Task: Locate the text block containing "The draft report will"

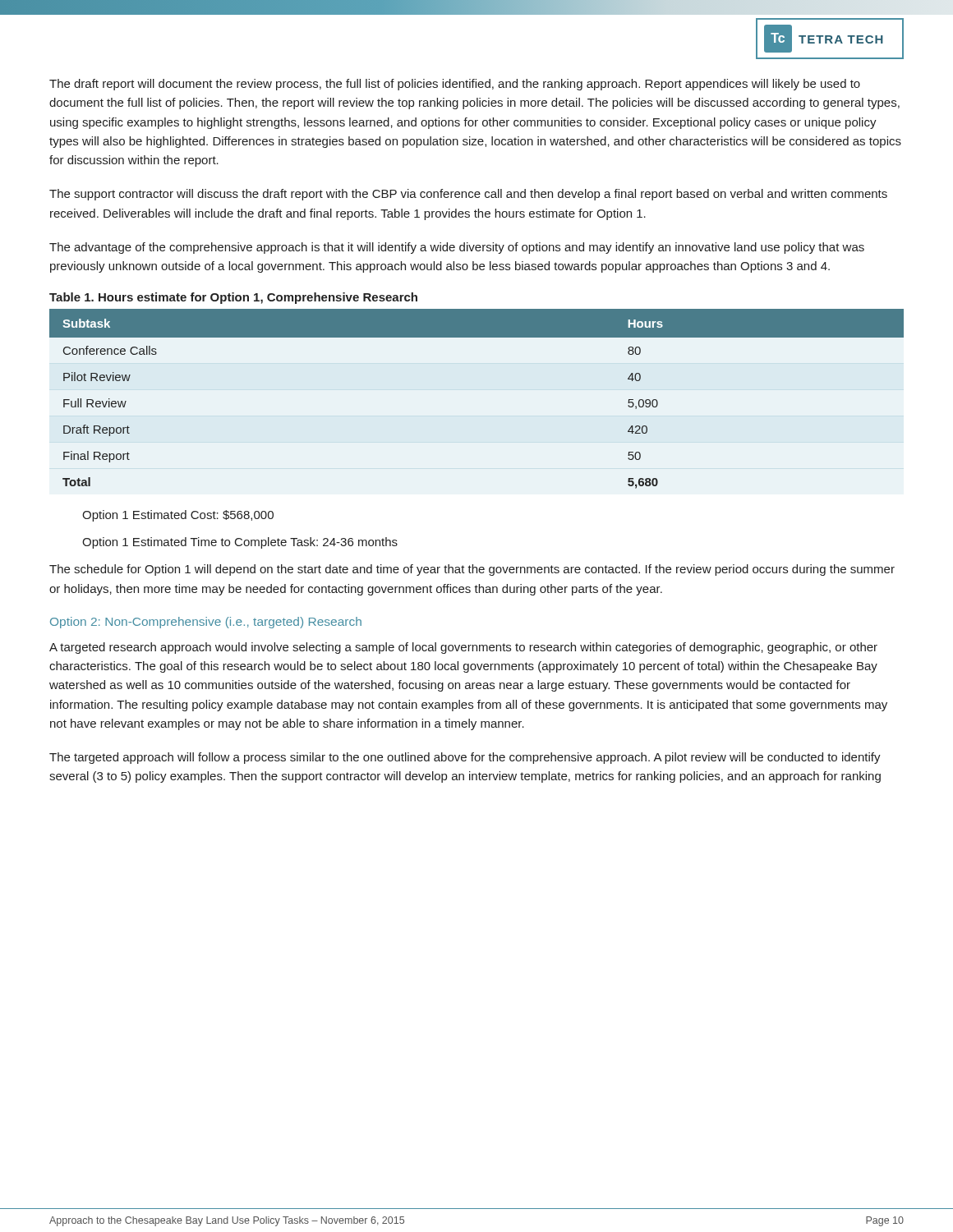Action: point(475,122)
